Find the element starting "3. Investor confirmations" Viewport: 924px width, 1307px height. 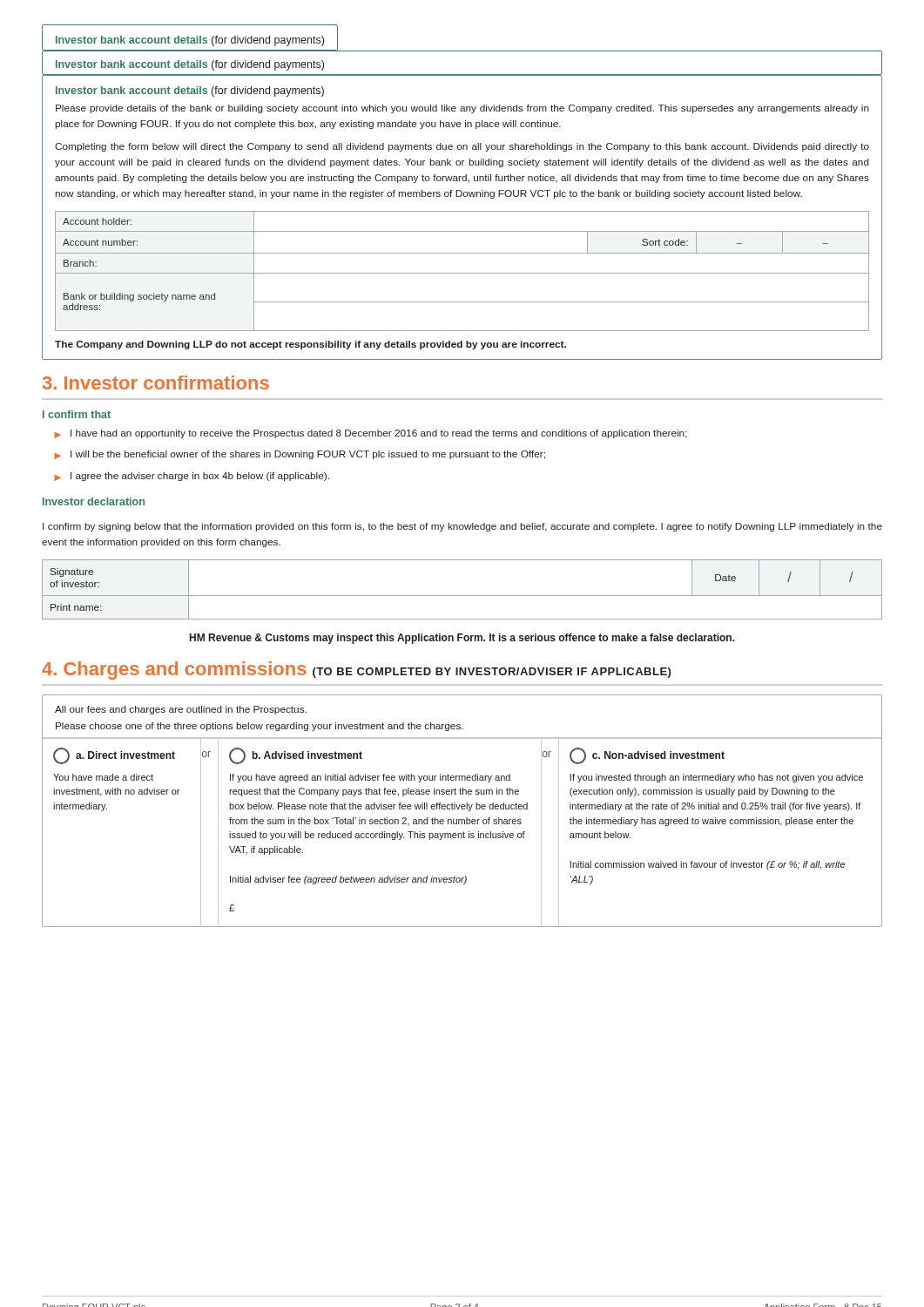156,383
